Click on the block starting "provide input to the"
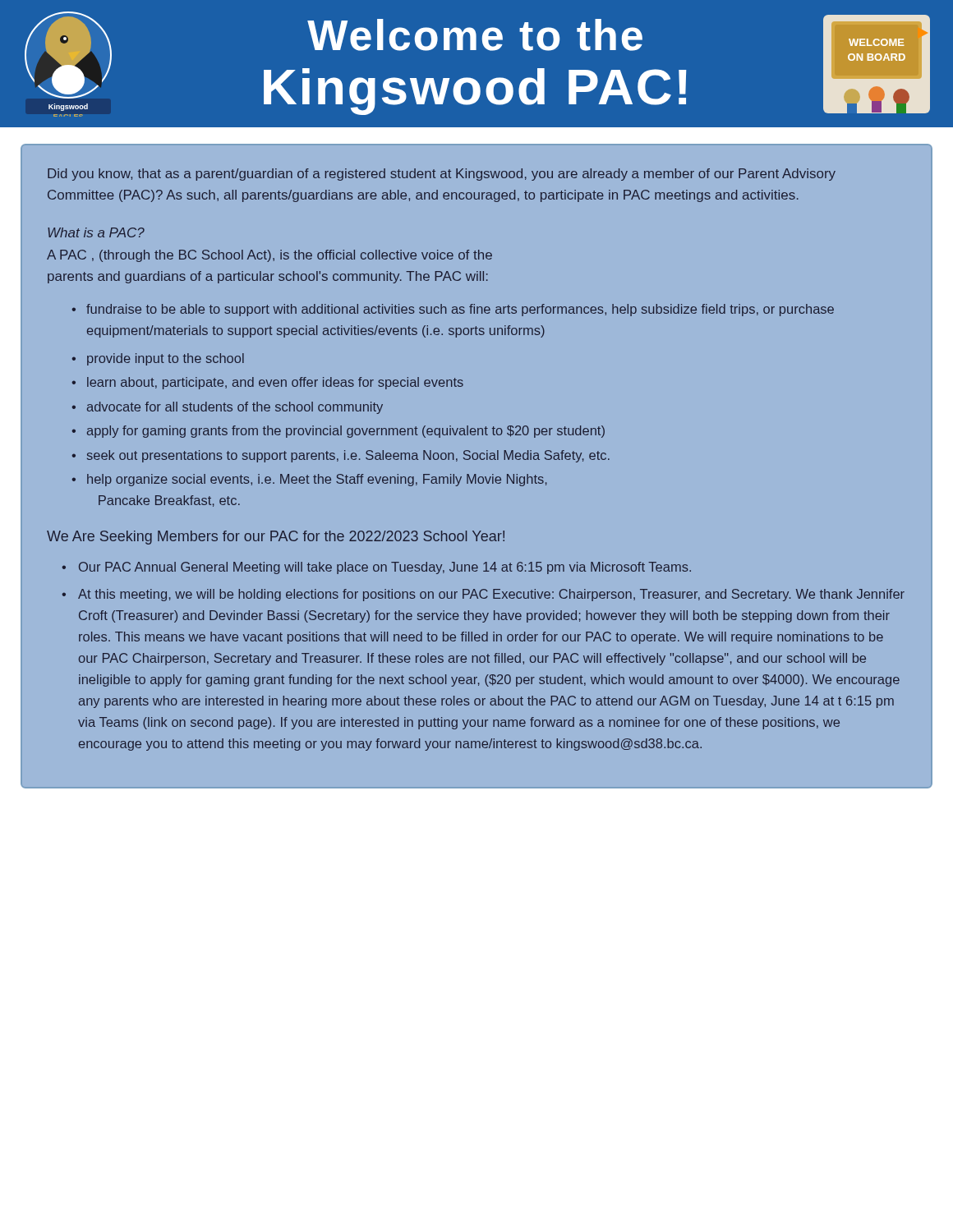Image resolution: width=953 pixels, height=1232 pixels. click(165, 358)
